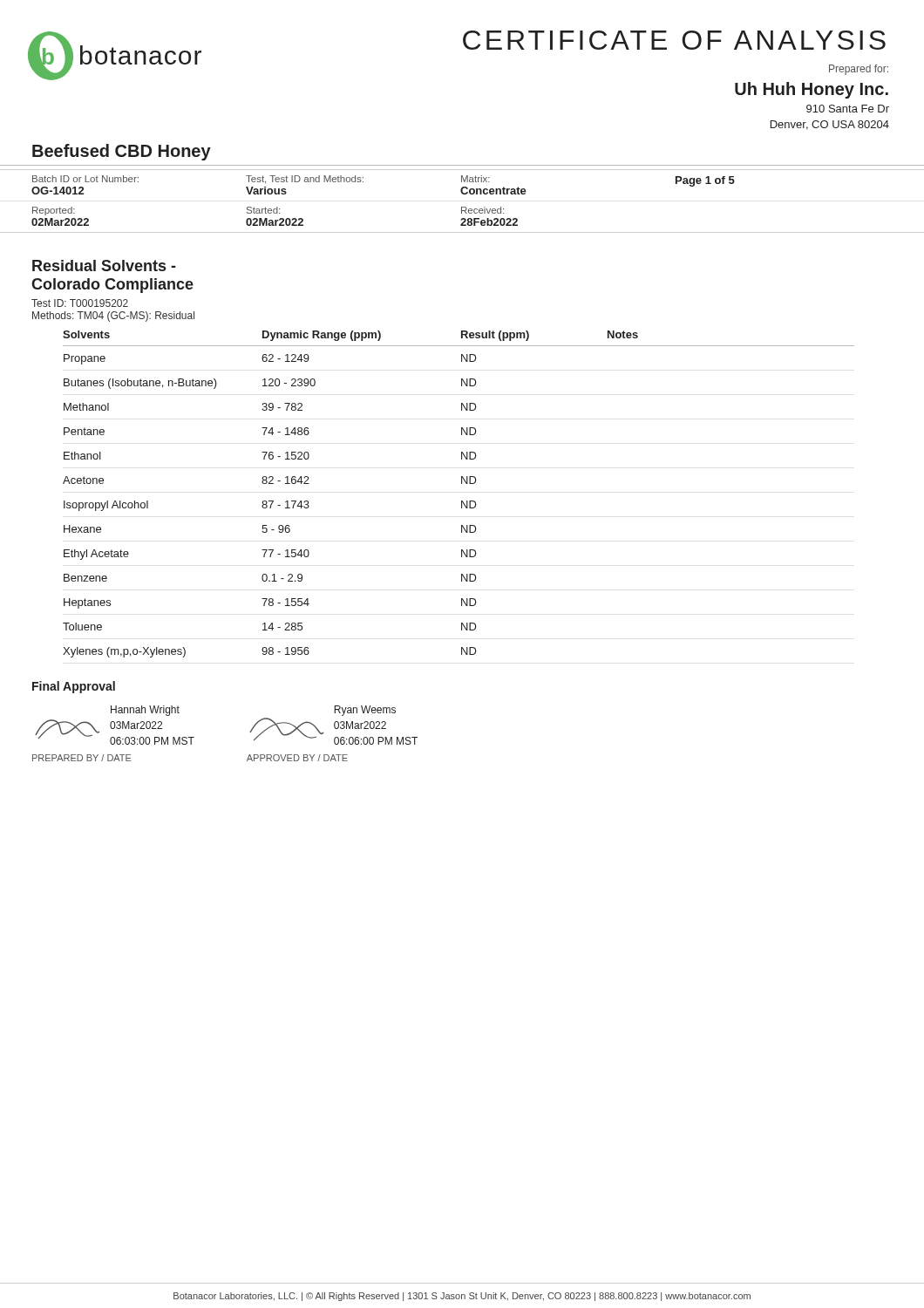Select the section header that says "Residual Solvents -Colorado Compliance"
The height and width of the screenshot is (1308, 924).
(104, 266)
